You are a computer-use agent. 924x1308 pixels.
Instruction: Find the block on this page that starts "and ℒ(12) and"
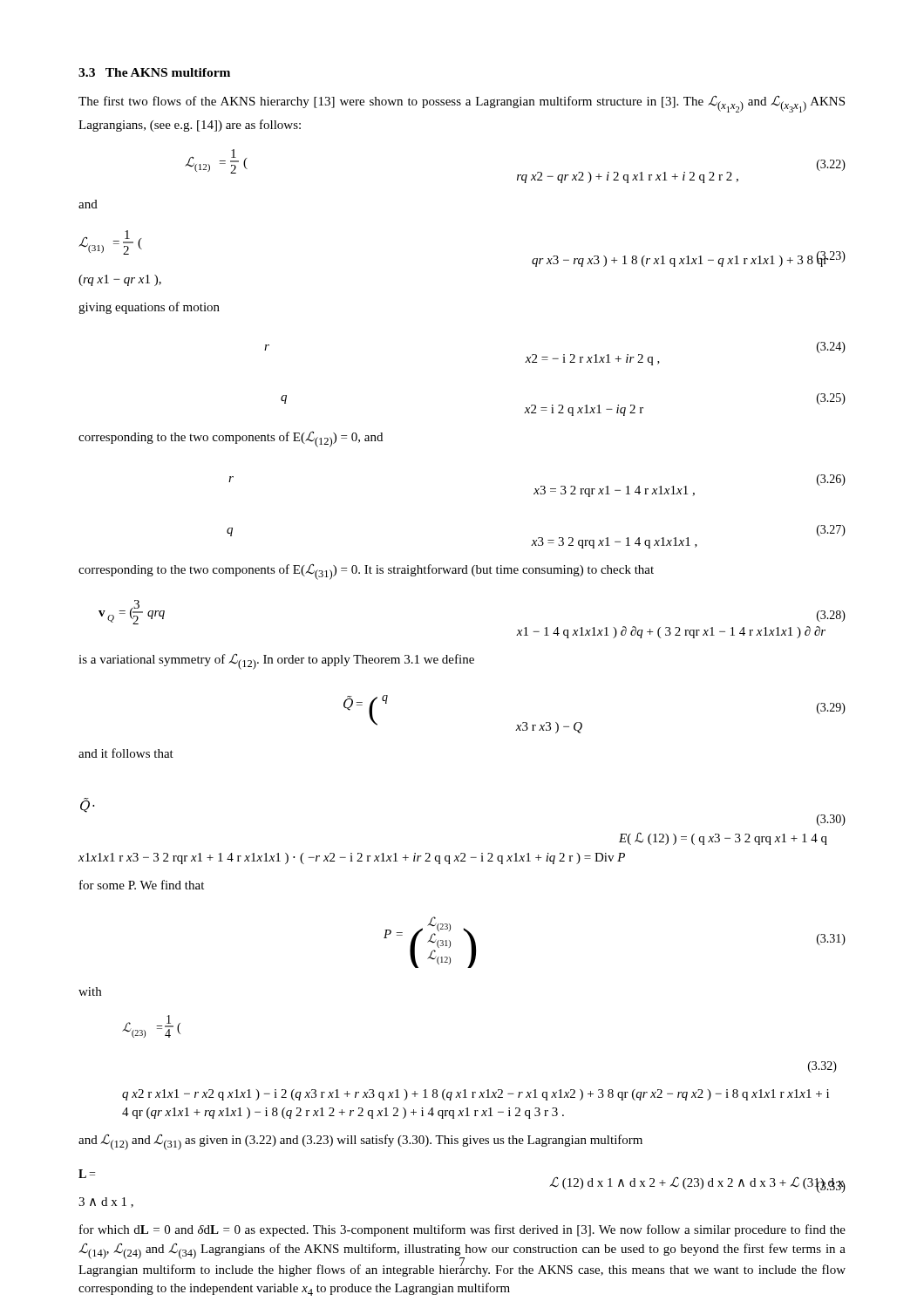[361, 1142]
